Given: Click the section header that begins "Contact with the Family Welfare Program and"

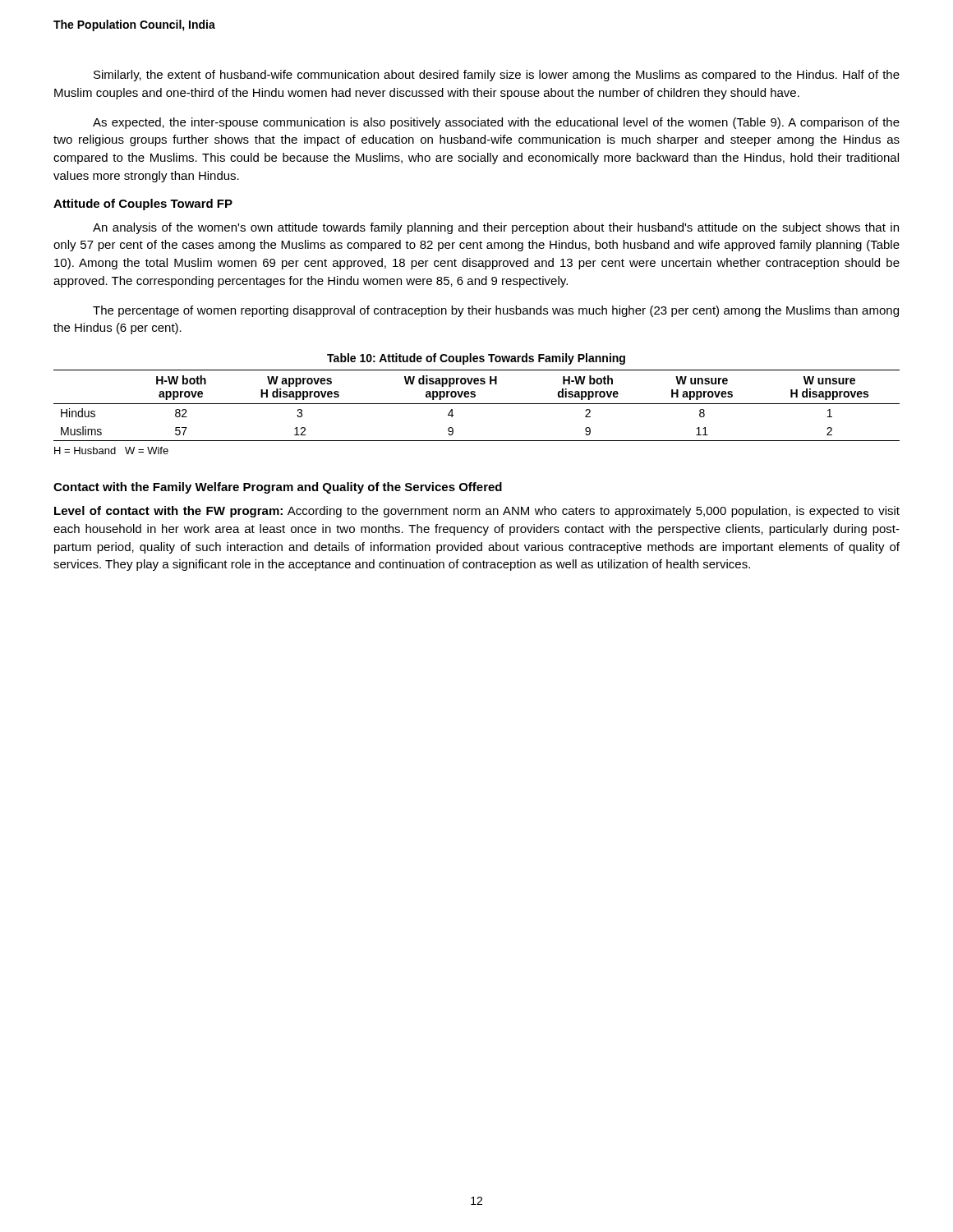Looking at the screenshot, I should 278,487.
